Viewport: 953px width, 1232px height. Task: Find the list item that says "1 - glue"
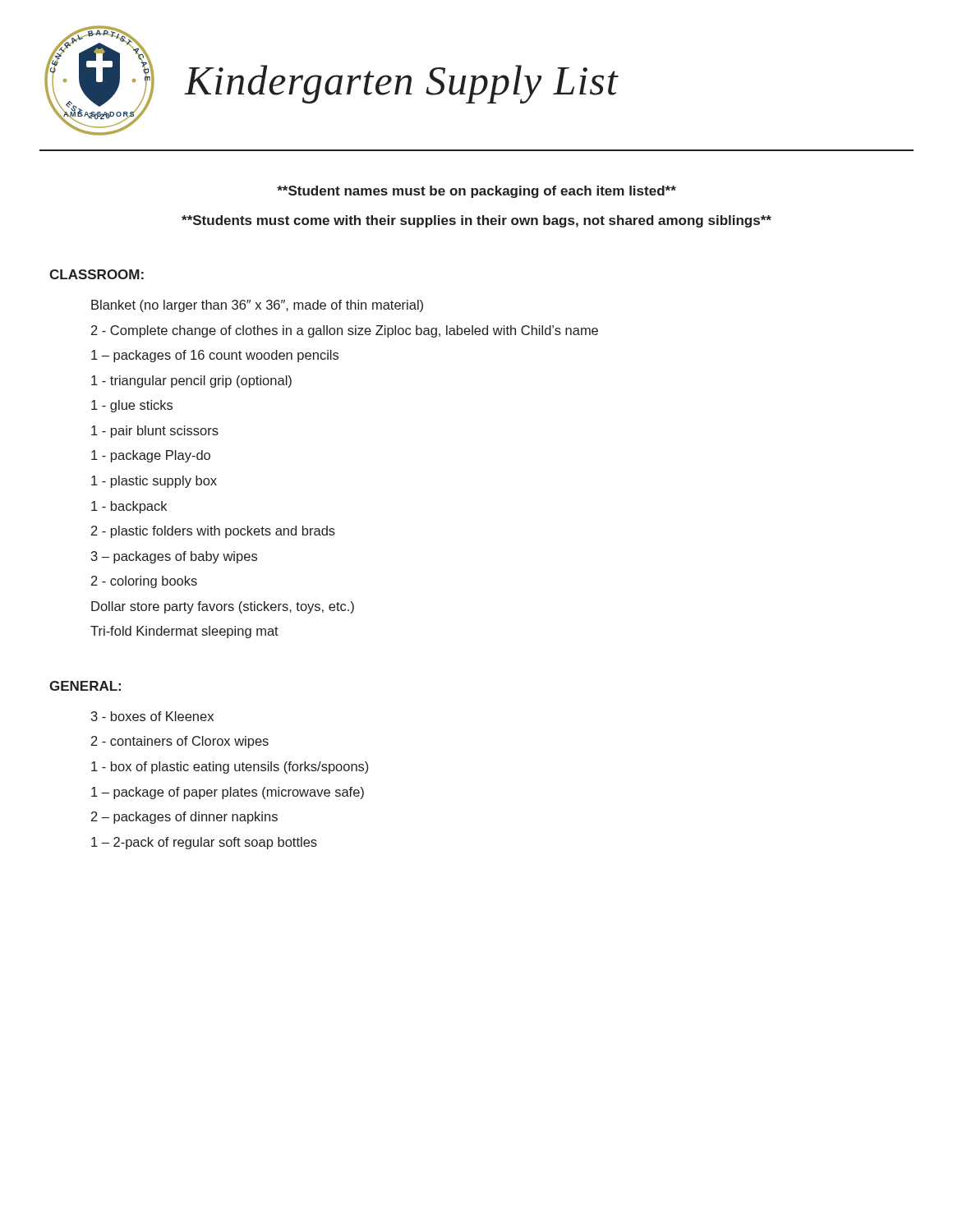tap(132, 405)
